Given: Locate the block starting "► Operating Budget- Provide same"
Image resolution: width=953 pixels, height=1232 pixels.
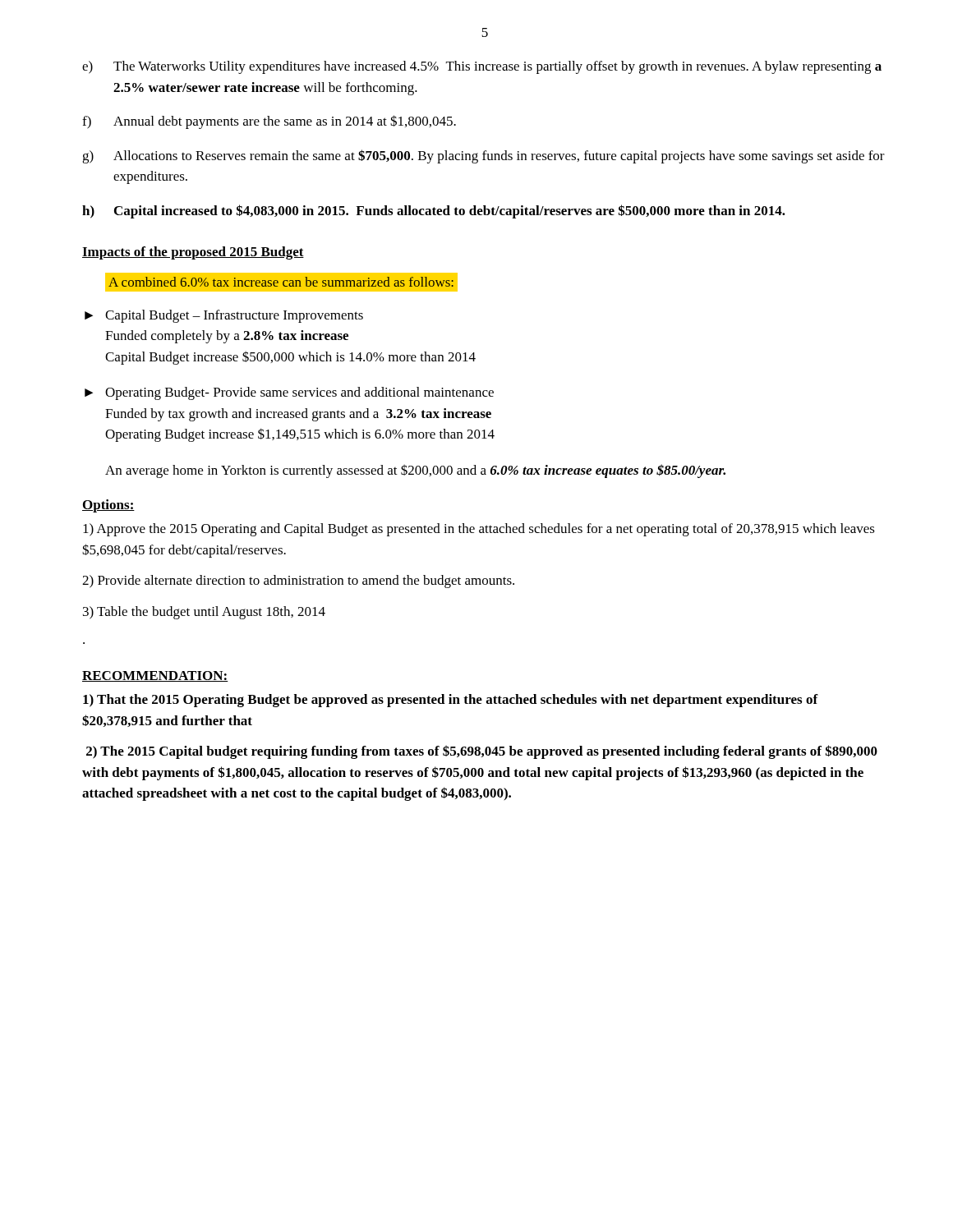Looking at the screenshot, I should click(485, 413).
